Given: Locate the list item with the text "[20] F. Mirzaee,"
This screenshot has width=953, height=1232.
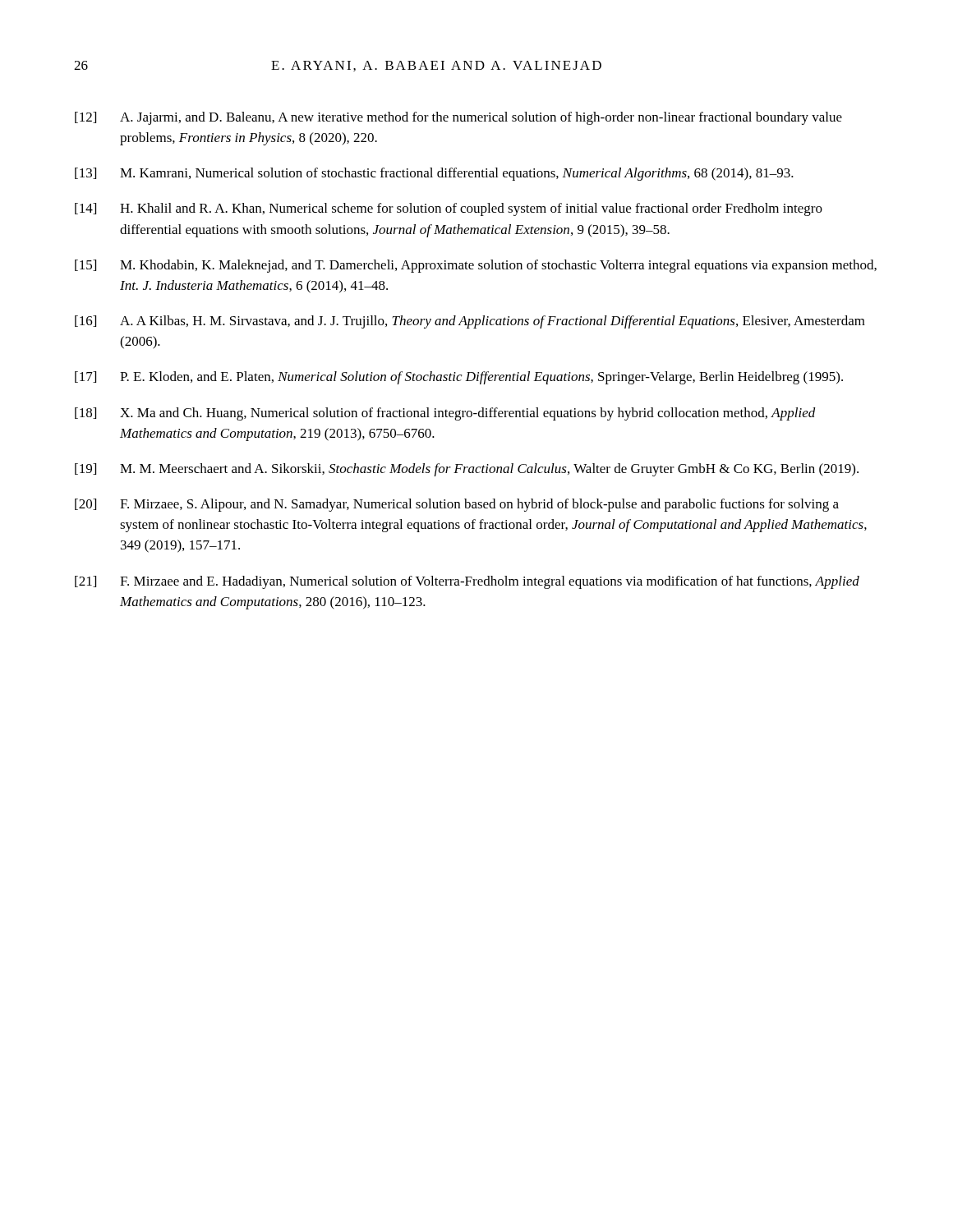Looking at the screenshot, I should pyautogui.click(x=476, y=525).
